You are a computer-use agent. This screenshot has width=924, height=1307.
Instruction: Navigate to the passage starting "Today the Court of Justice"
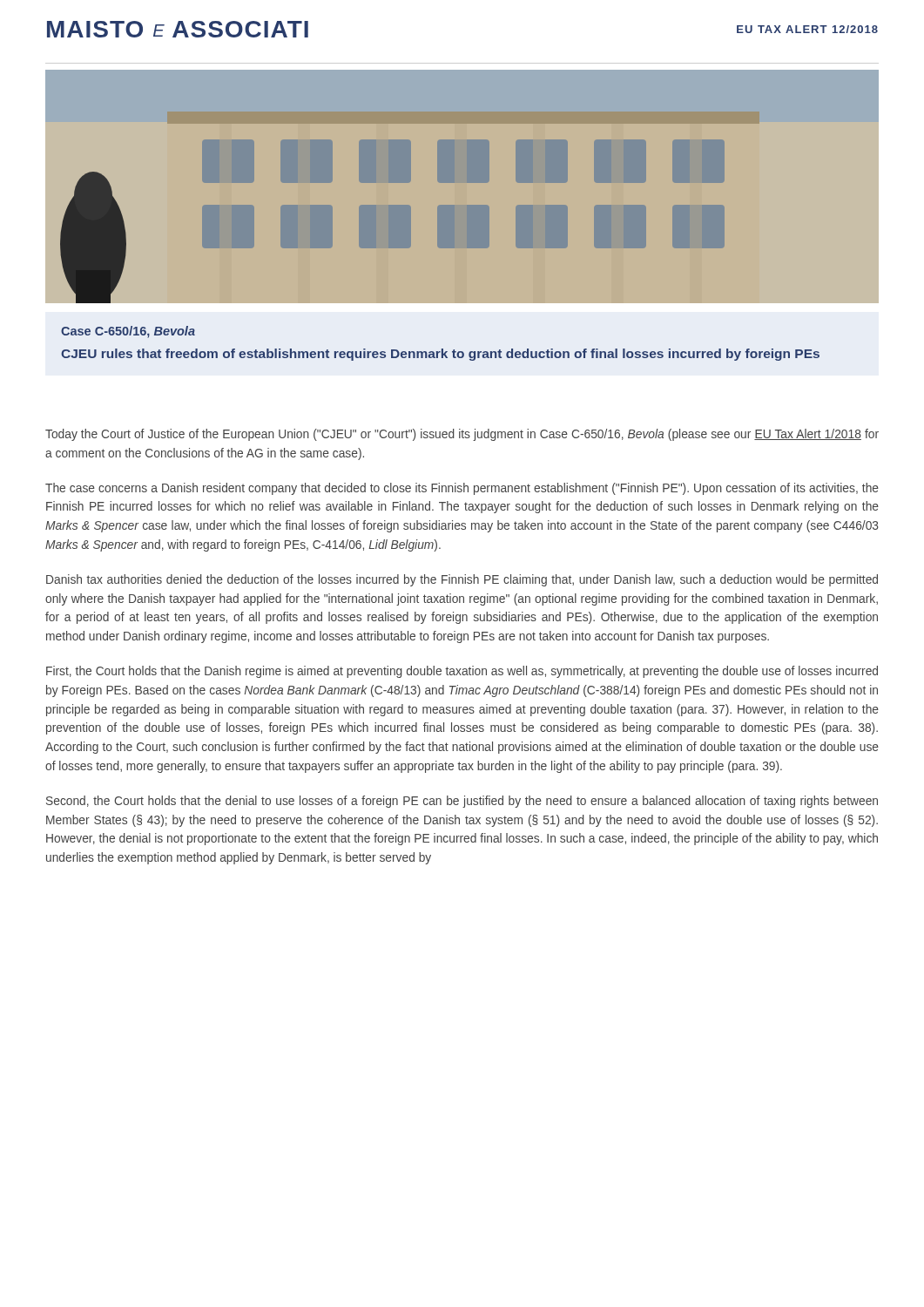click(x=462, y=444)
